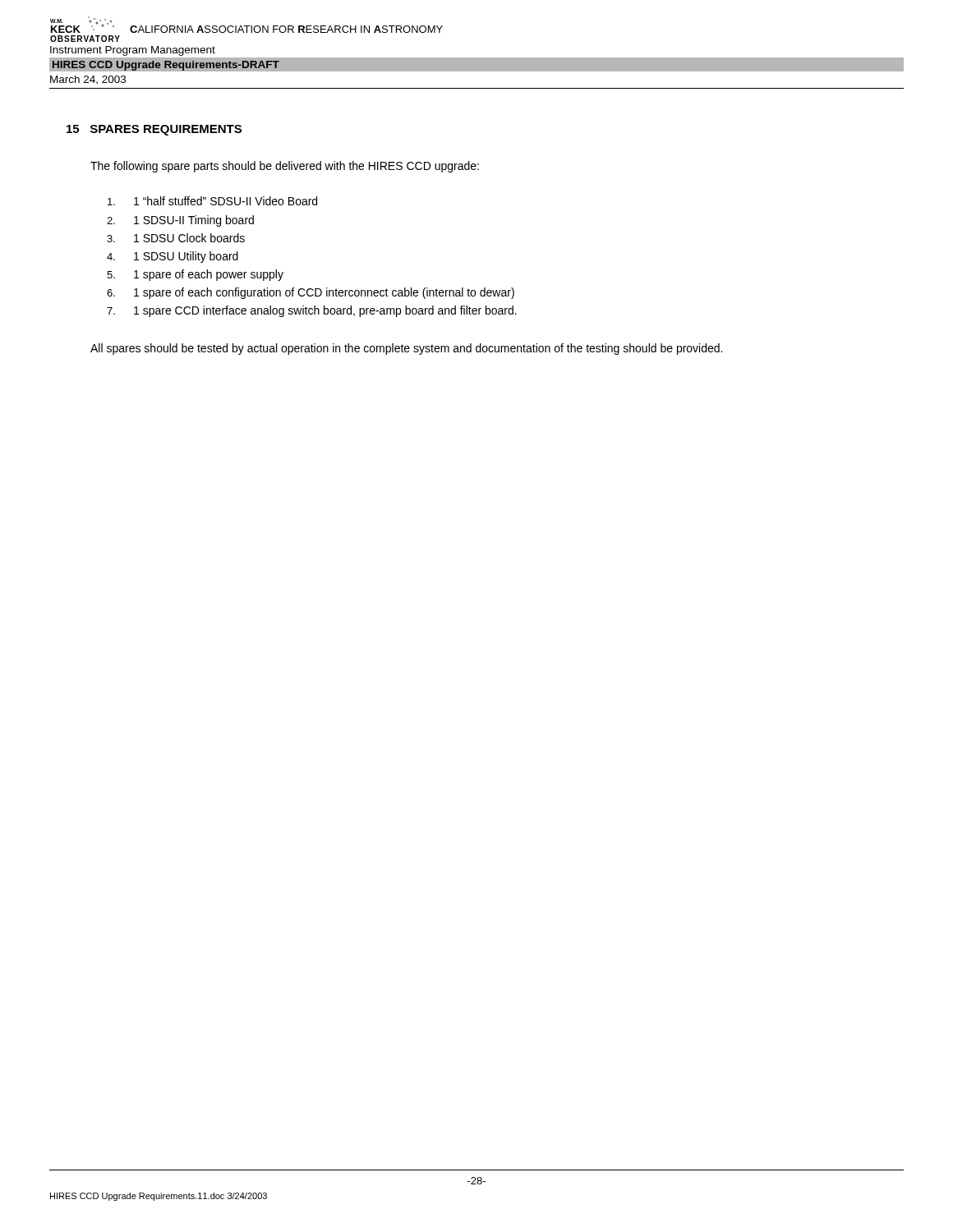Point to the block beginning "4. 1 SDSU"

[173, 257]
